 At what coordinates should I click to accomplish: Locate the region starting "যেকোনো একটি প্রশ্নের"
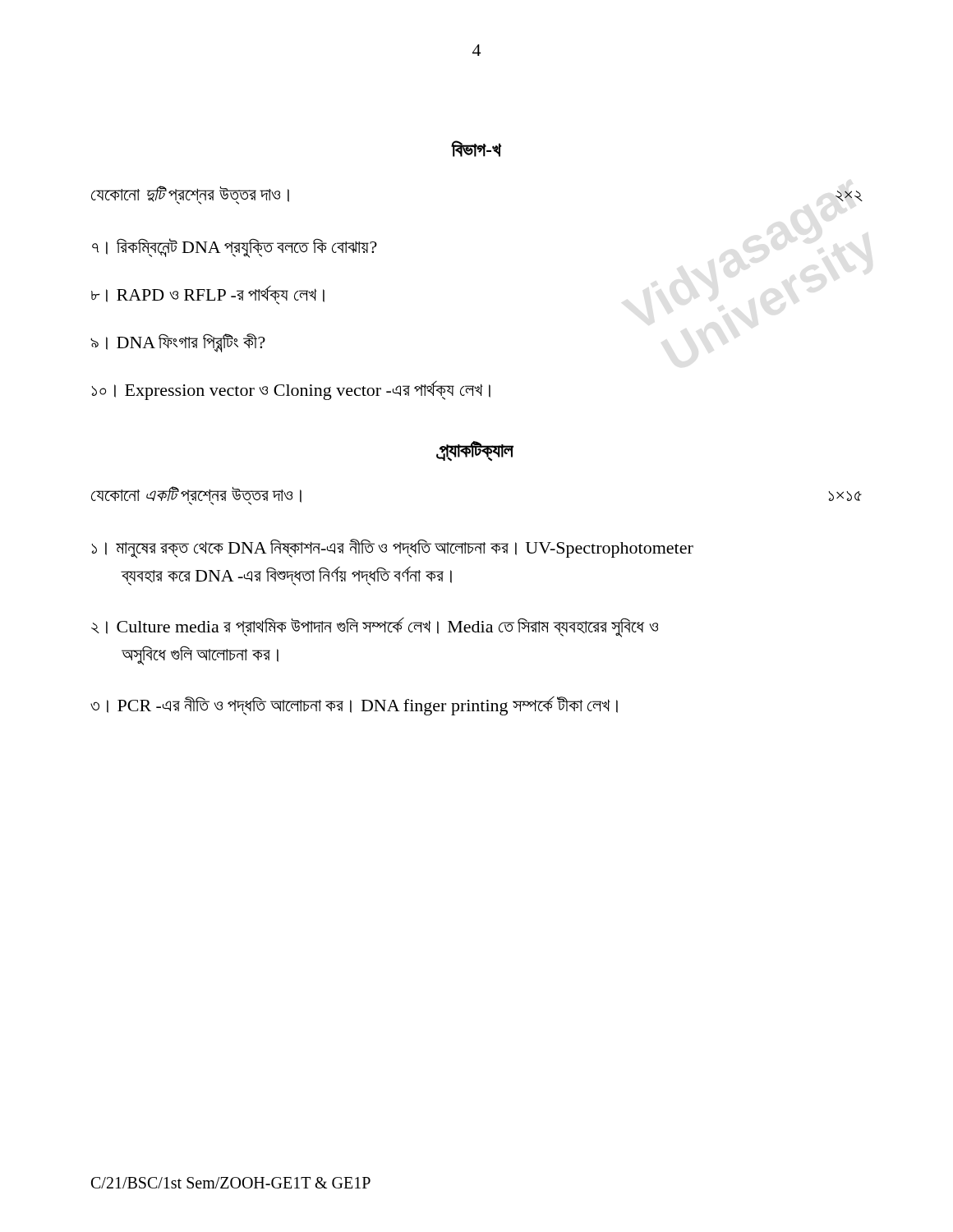[203, 496]
